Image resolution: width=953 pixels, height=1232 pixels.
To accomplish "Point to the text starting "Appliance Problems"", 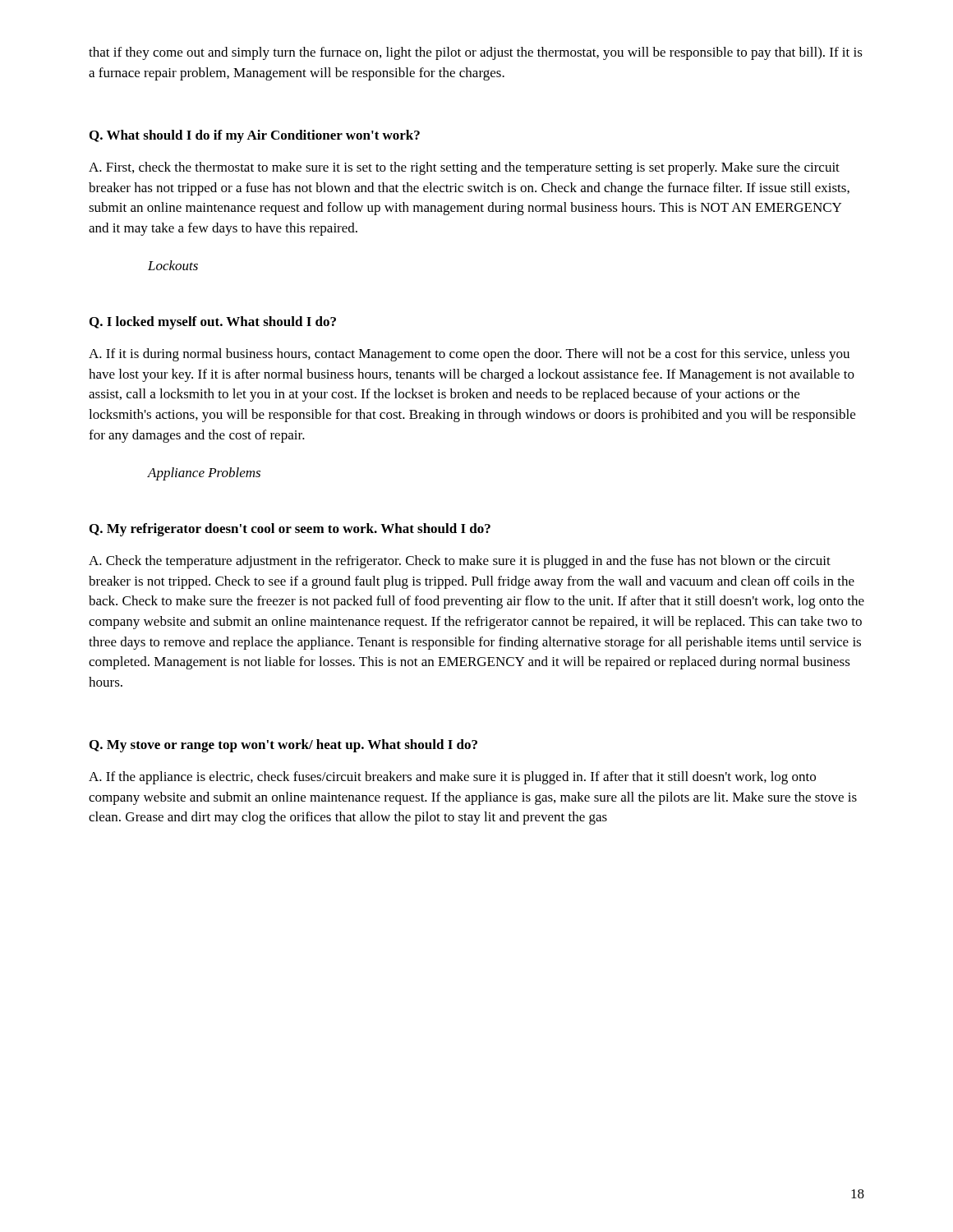I will (x=204, y=473).
